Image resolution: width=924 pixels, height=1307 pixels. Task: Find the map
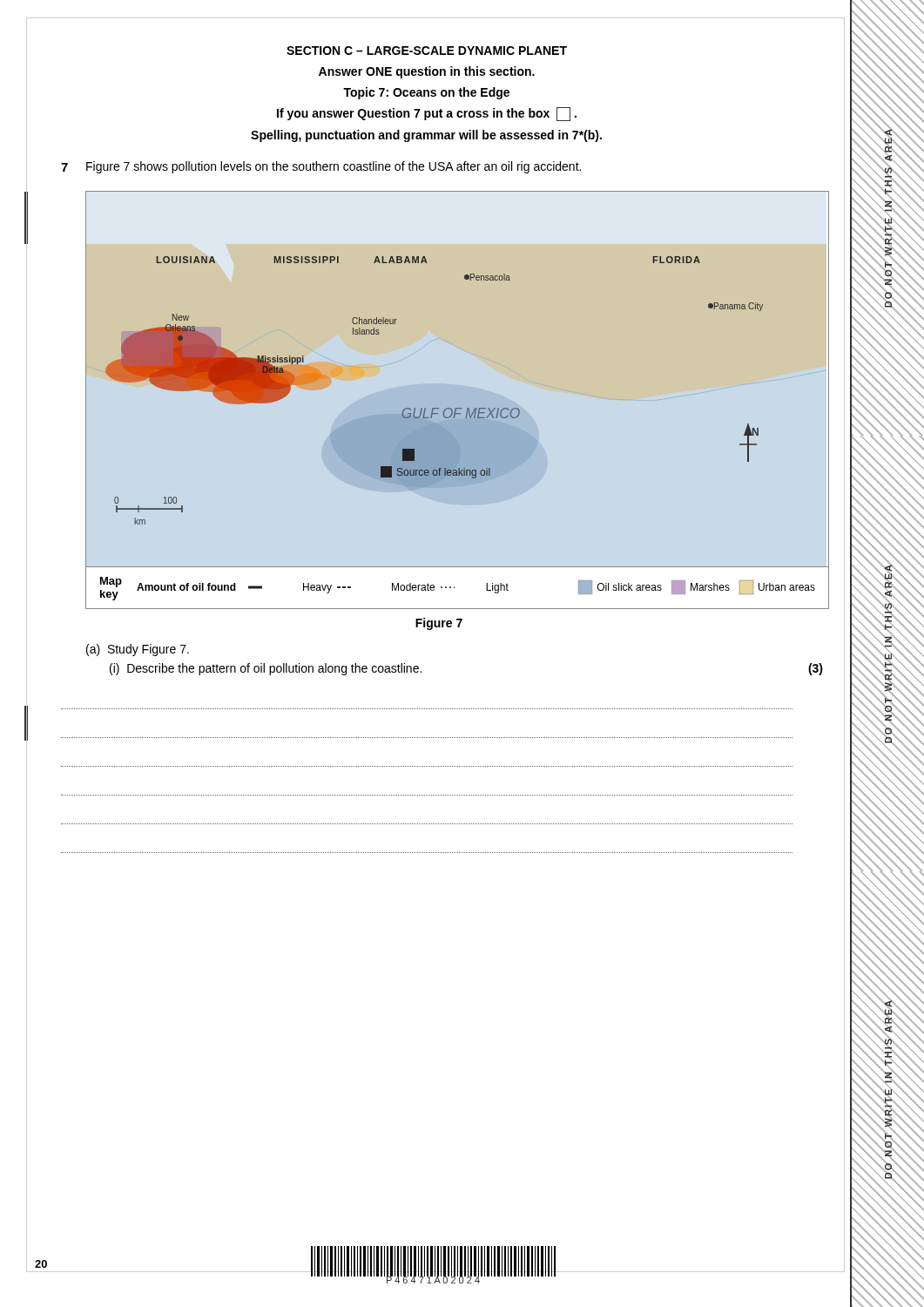click(x=457, y=400)
